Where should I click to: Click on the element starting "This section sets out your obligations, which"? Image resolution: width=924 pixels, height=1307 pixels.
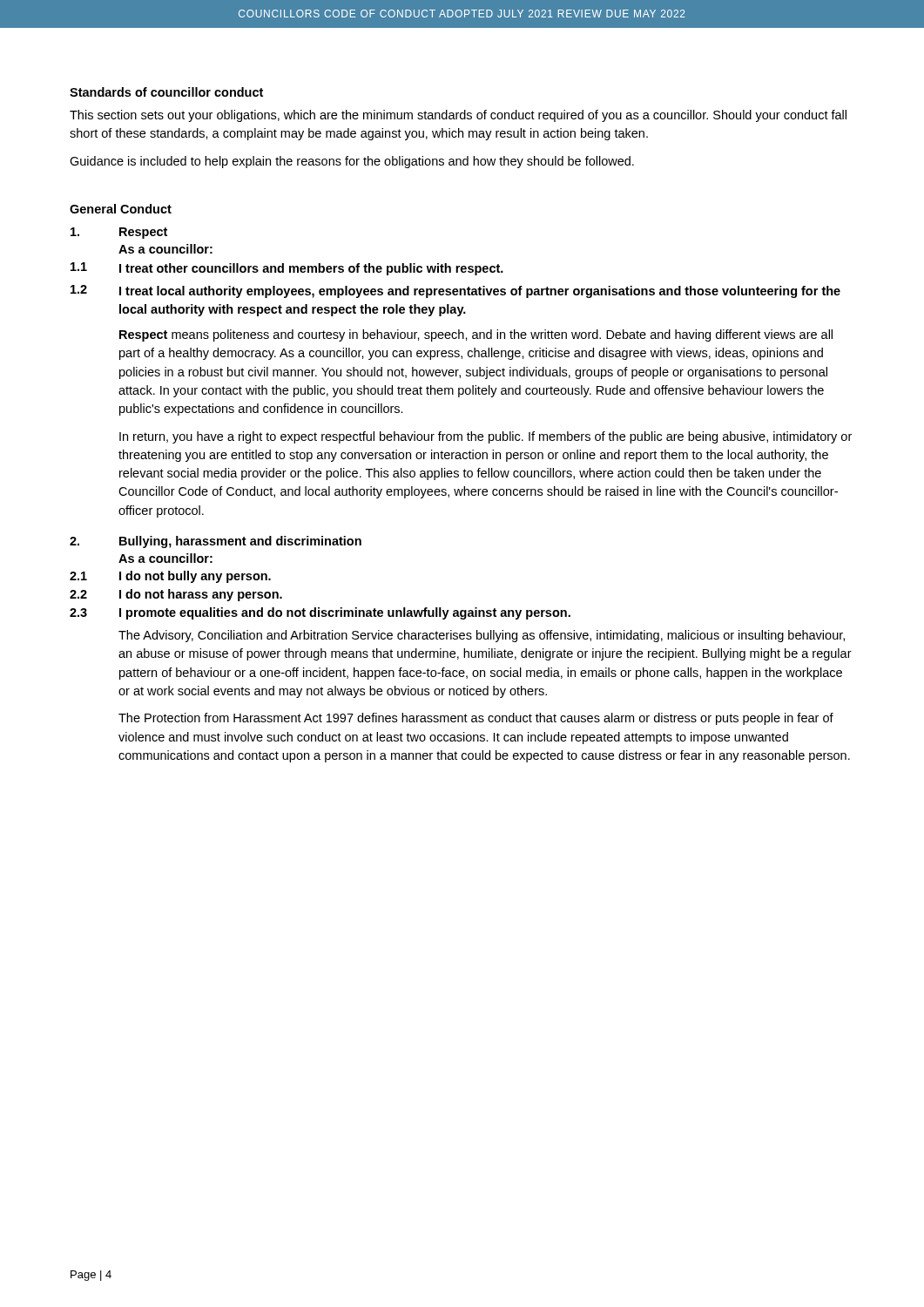[459, 124]
